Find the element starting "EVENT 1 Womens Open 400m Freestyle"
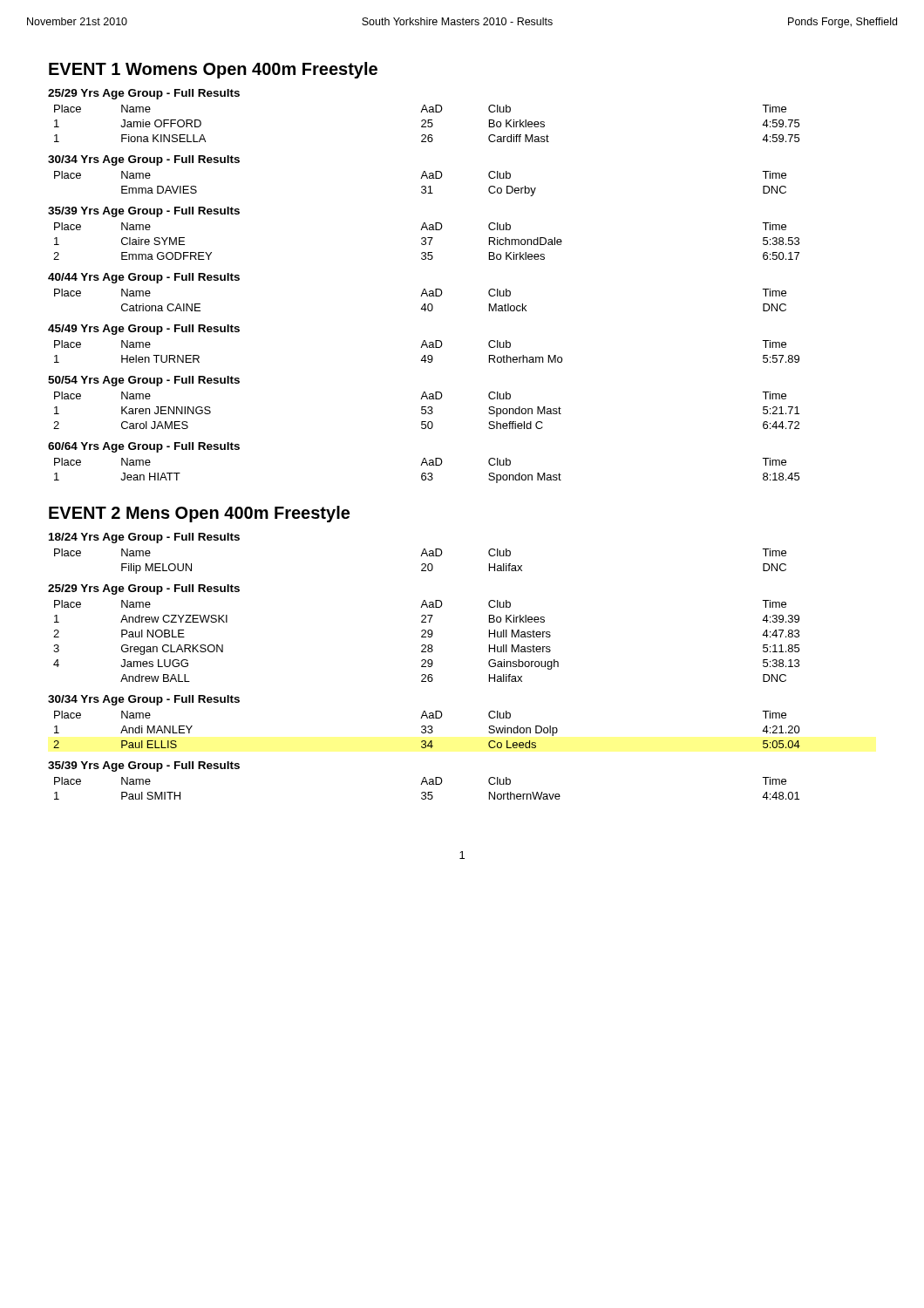This screenshot has height=1308, width=924. [x=213, y=69]
